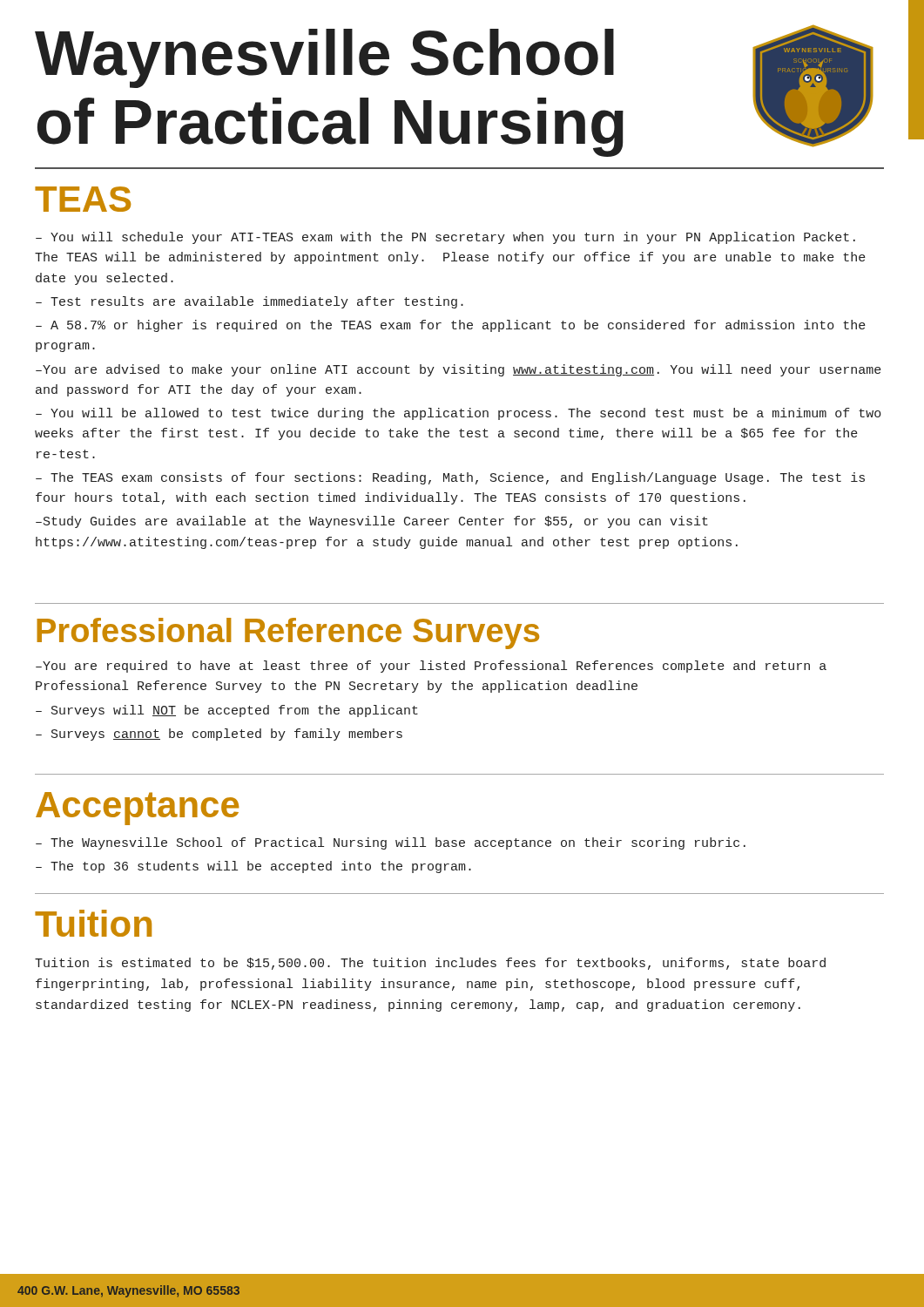
Task: Find the block on this page that starts "– Surveys cannot be completed by family"
Action: point(219,735)
